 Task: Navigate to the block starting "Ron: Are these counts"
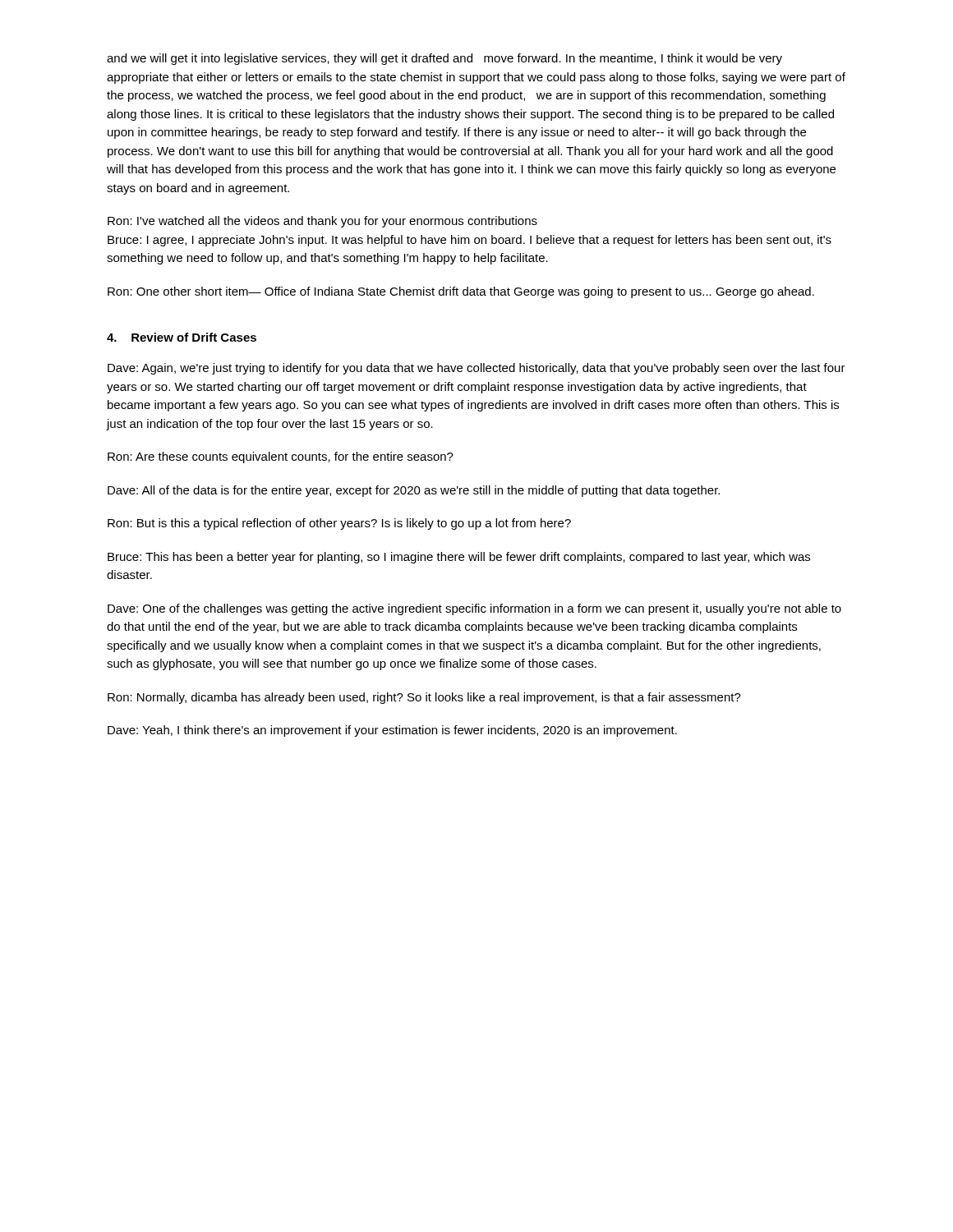pyautogui.click(x=280, y=456)
